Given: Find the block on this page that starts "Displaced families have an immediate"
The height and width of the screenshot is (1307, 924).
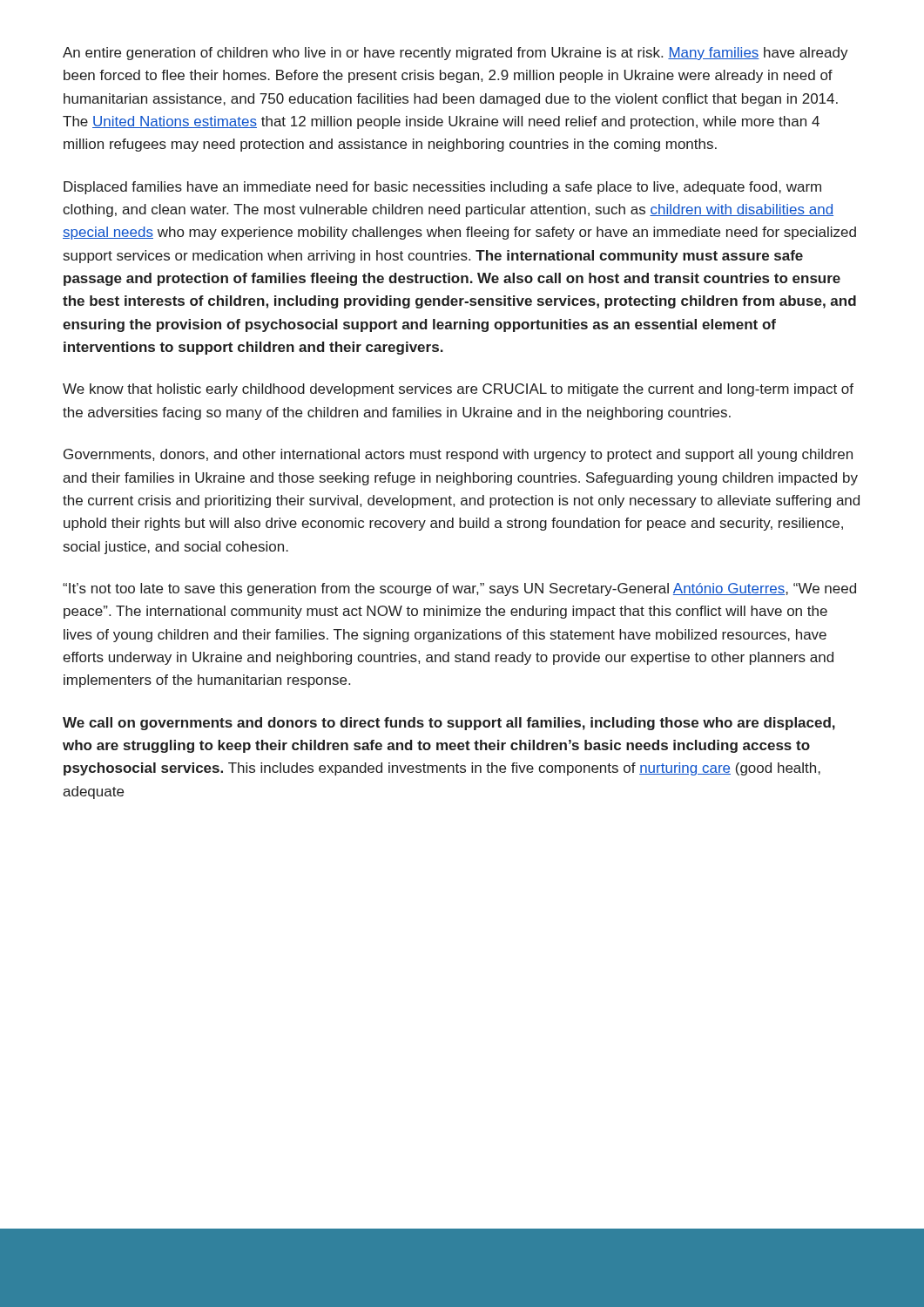Looking at the screenshot, I should (462, 268).
